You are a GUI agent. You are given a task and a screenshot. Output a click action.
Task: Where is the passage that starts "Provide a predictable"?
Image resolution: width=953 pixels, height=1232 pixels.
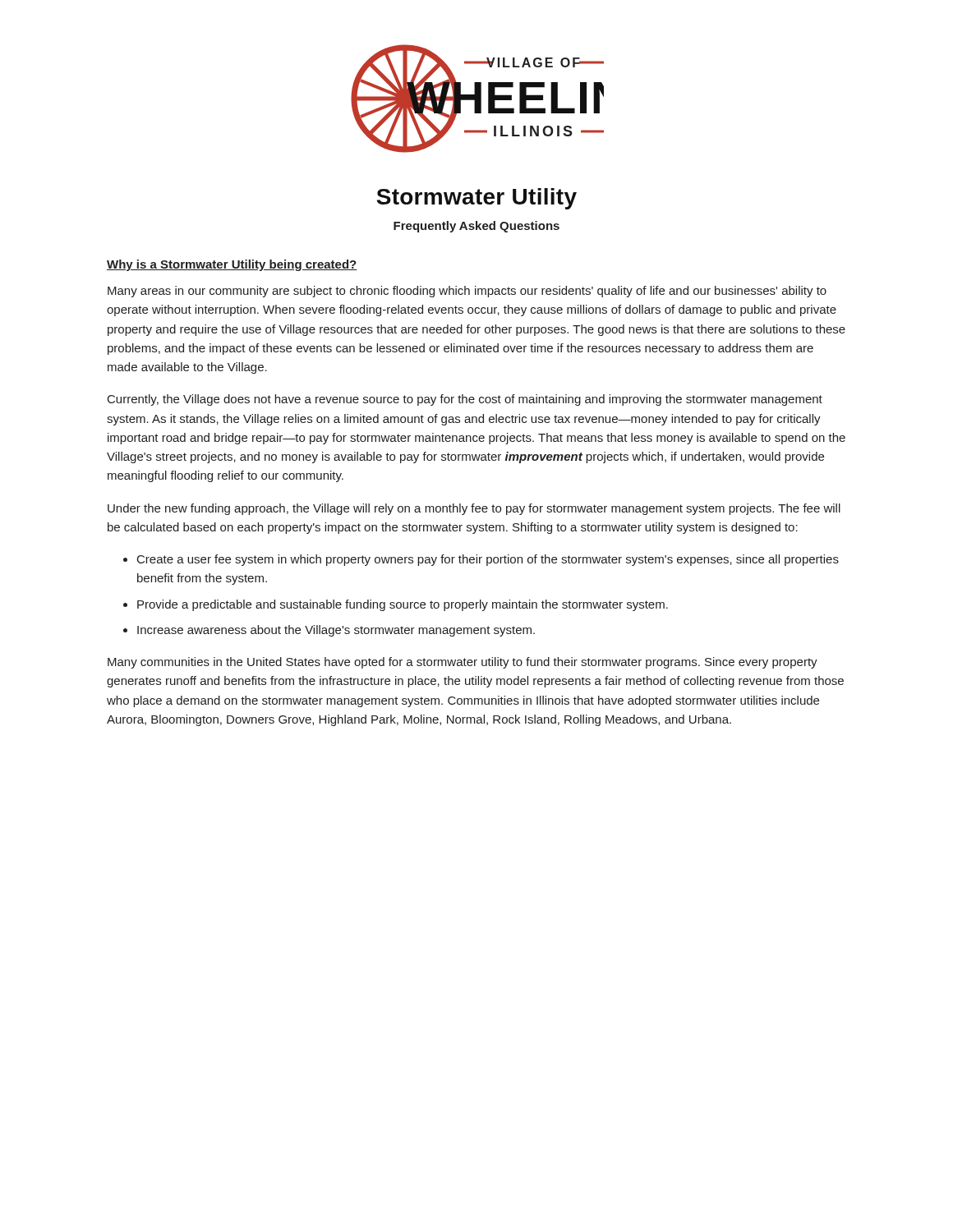[402, 604]
